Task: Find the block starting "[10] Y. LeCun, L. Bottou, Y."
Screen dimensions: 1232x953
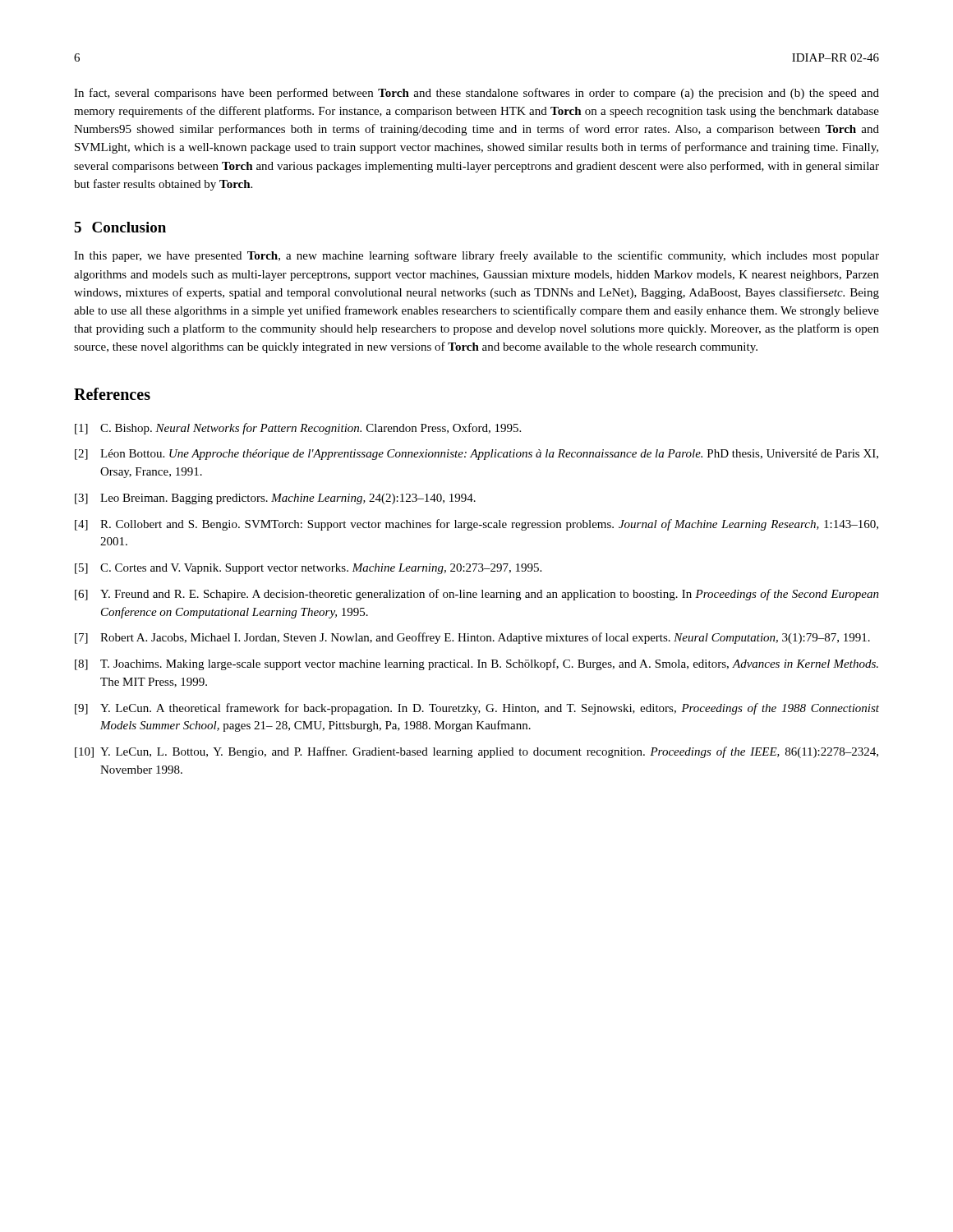Action: pyautogui.click(x=476, y=761)
